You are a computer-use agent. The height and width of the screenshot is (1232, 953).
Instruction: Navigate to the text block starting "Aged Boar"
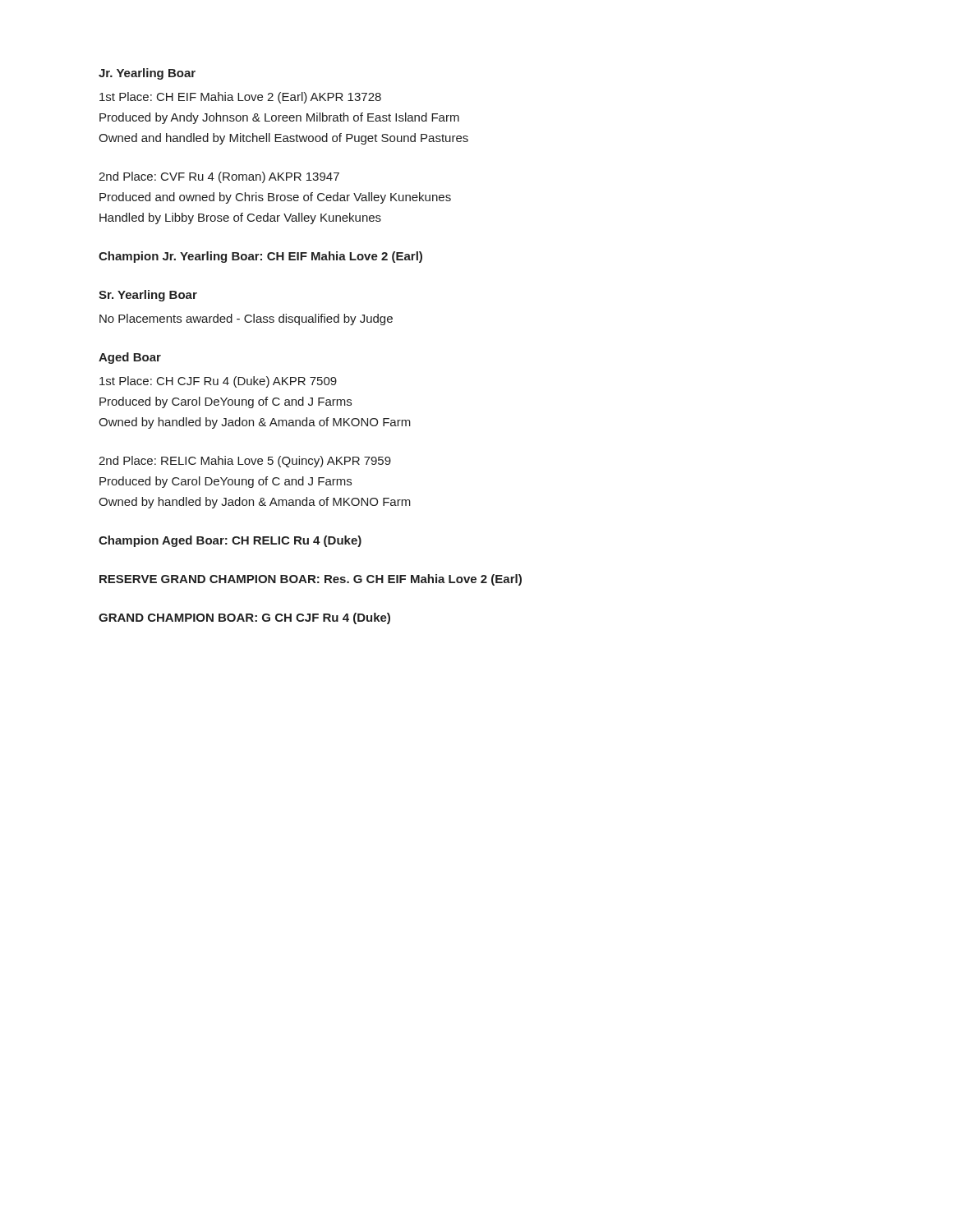[130, 357]
